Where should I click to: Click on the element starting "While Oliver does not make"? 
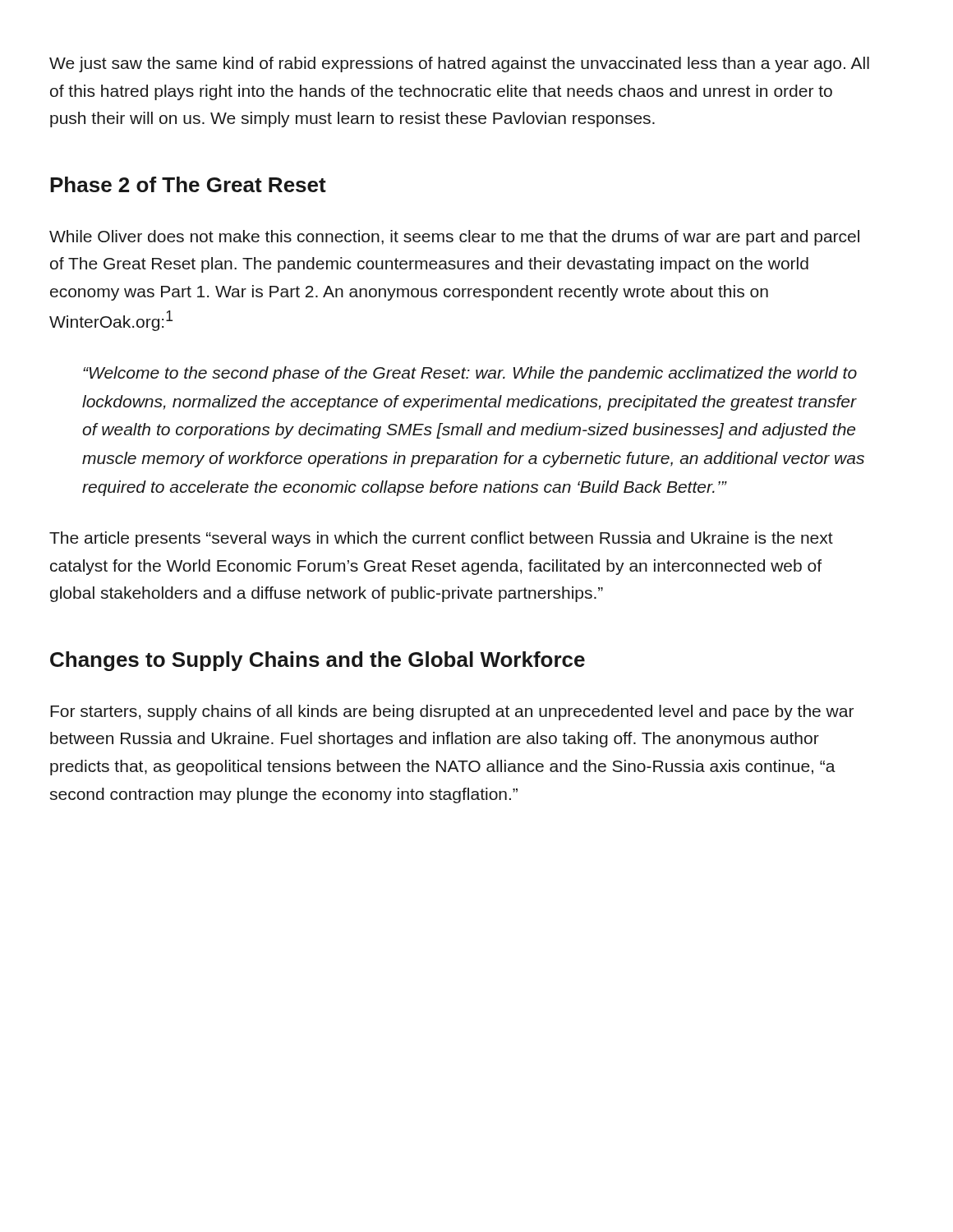pyautogui.click(x=455, y=279)
